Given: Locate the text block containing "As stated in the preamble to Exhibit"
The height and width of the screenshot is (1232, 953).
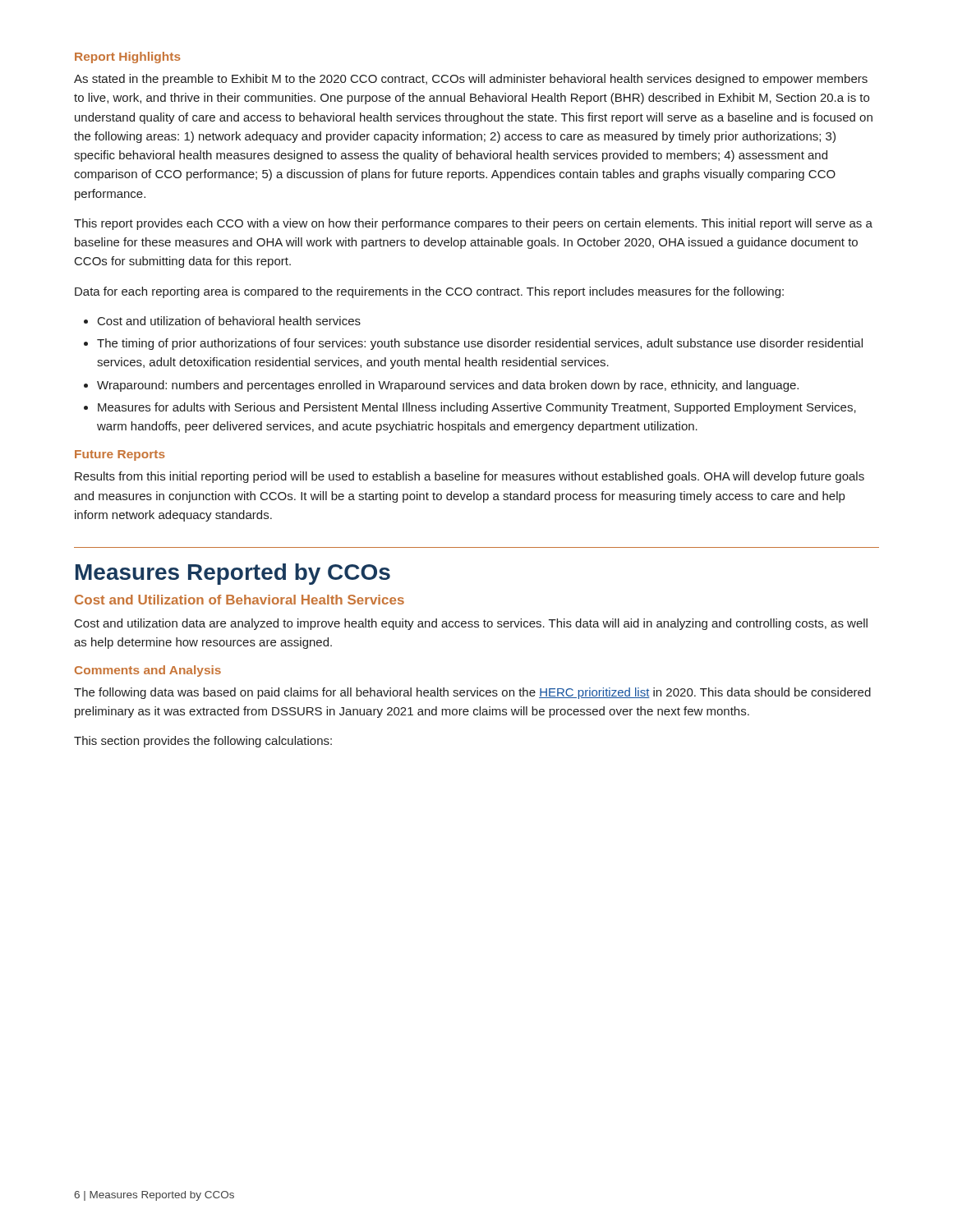Looking at the screenshot, I should (x=476, y=136).
